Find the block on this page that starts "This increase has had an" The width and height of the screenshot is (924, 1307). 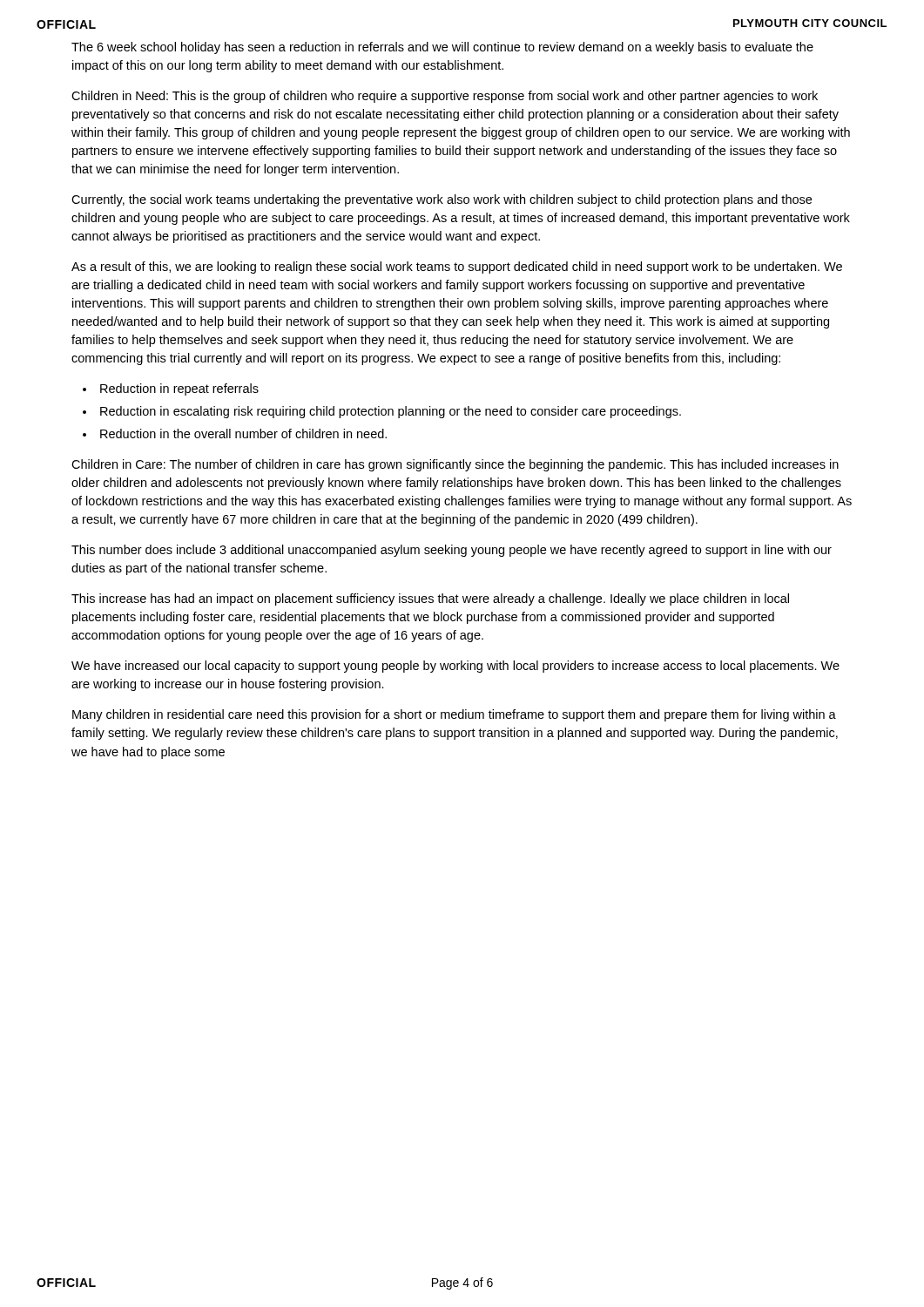[431, 617]
